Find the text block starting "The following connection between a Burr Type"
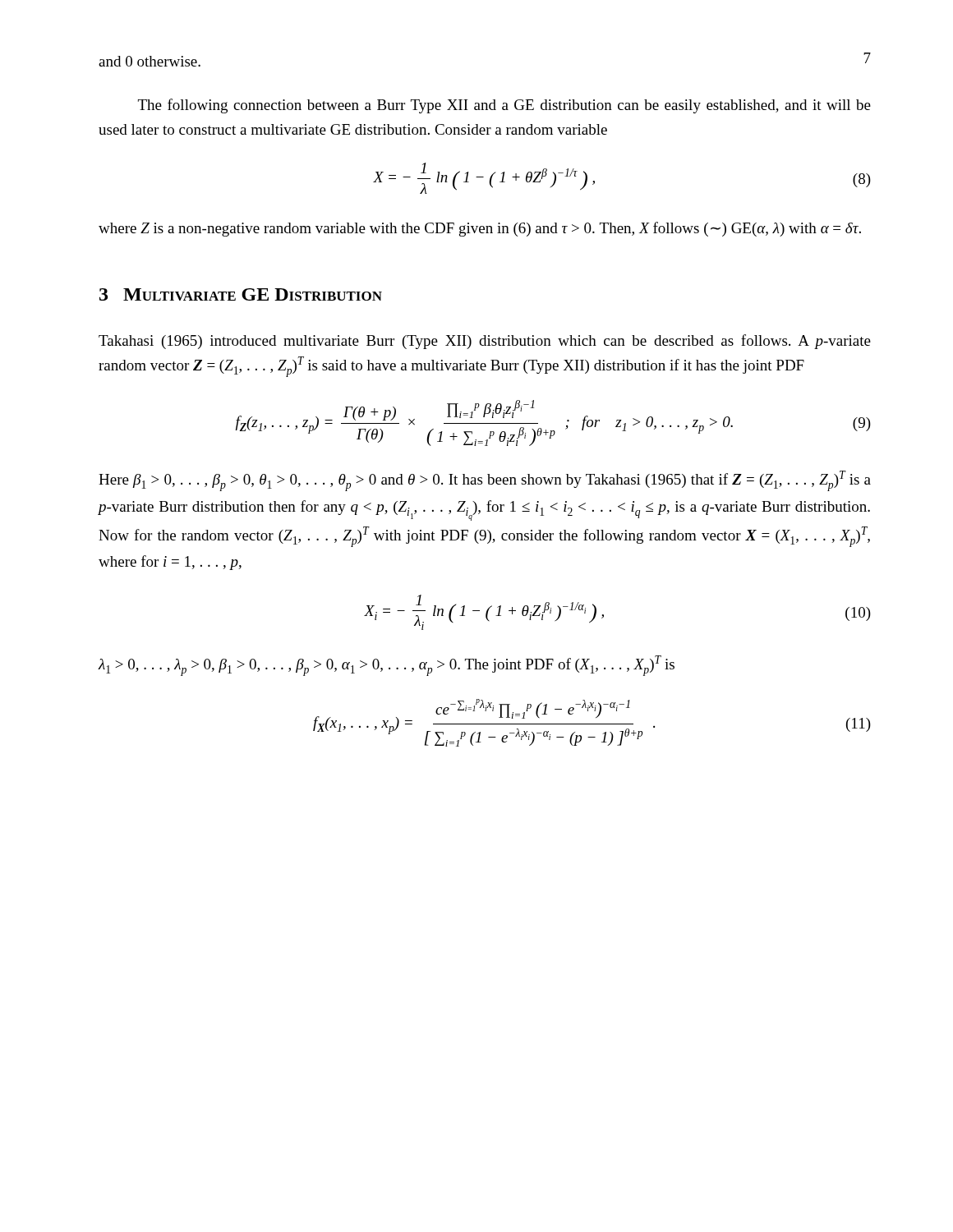Viewport: 953px width, 1232px height. [485, 117]
